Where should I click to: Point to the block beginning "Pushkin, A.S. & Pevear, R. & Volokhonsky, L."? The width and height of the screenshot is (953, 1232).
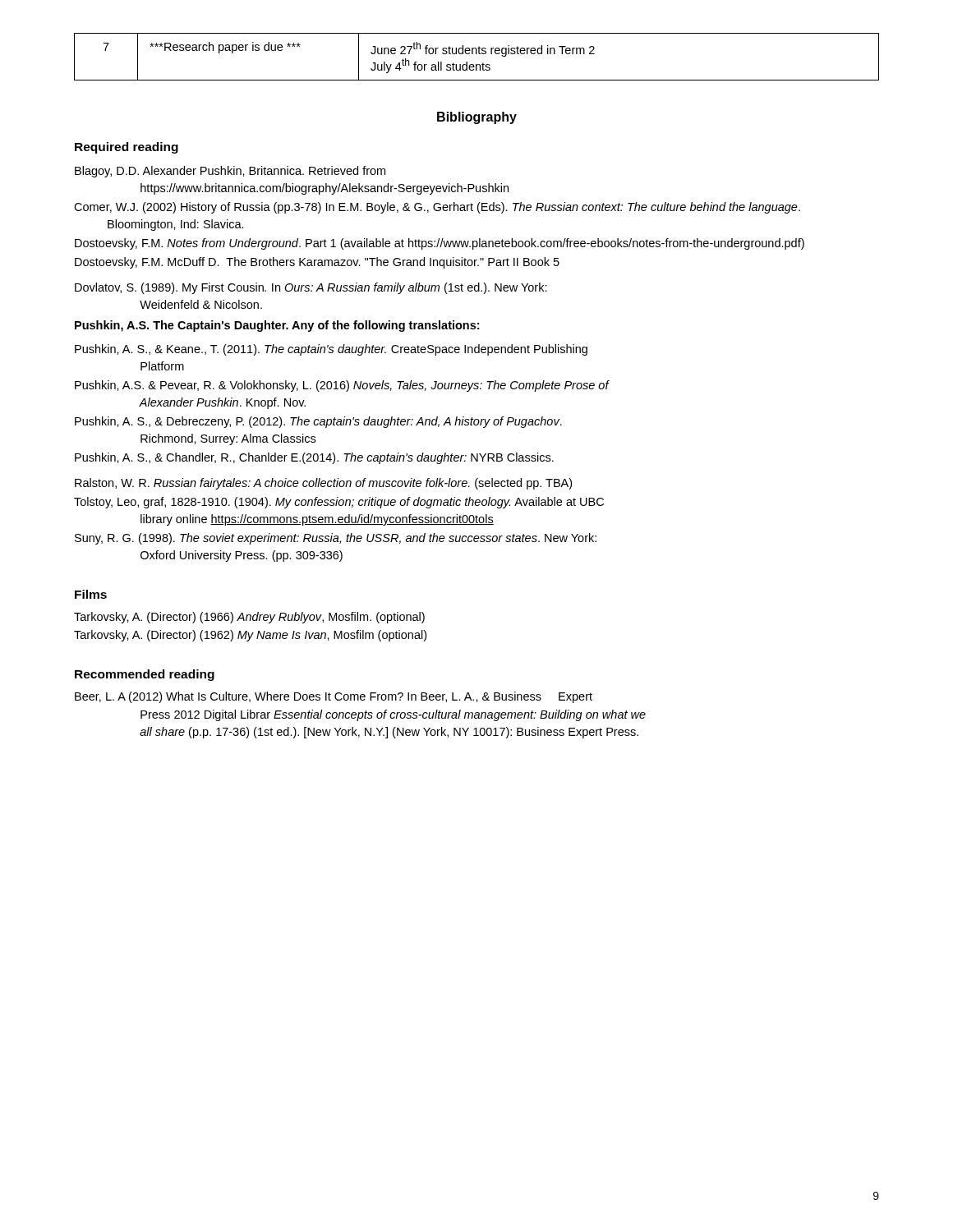coord(341,394)
